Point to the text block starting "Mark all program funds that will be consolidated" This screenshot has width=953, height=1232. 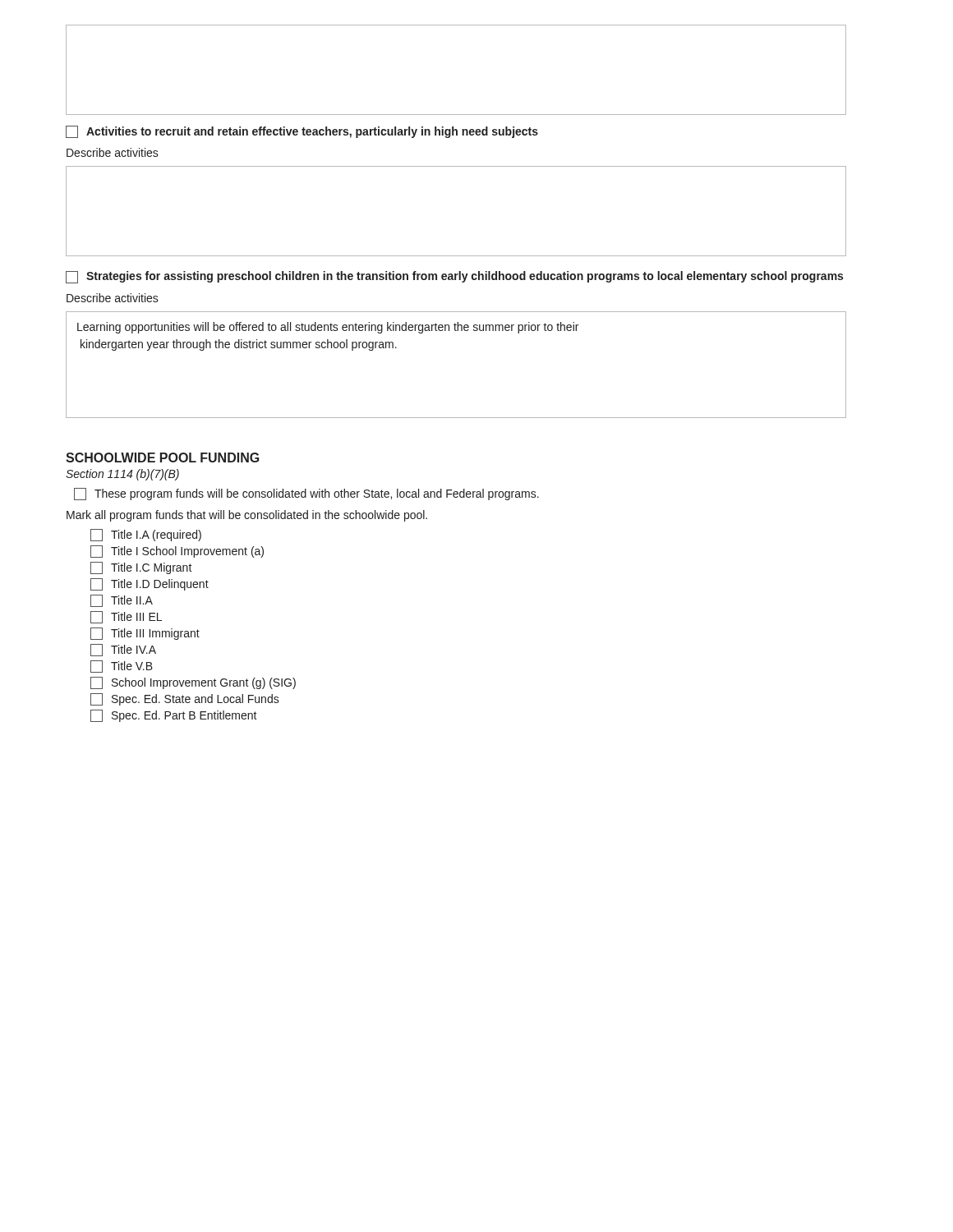[247, 515]
